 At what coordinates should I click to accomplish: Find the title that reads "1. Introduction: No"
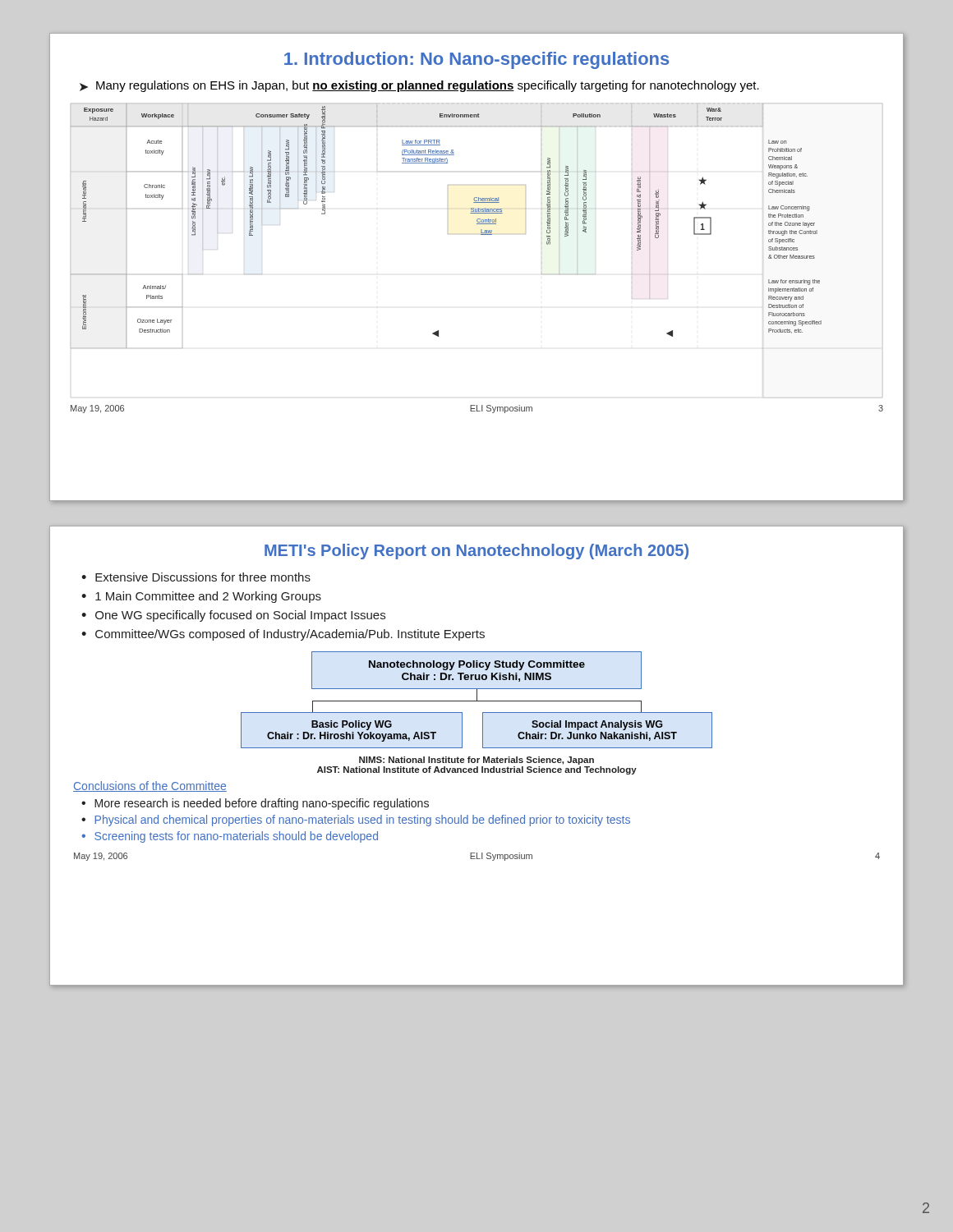(x=476, y=59)
